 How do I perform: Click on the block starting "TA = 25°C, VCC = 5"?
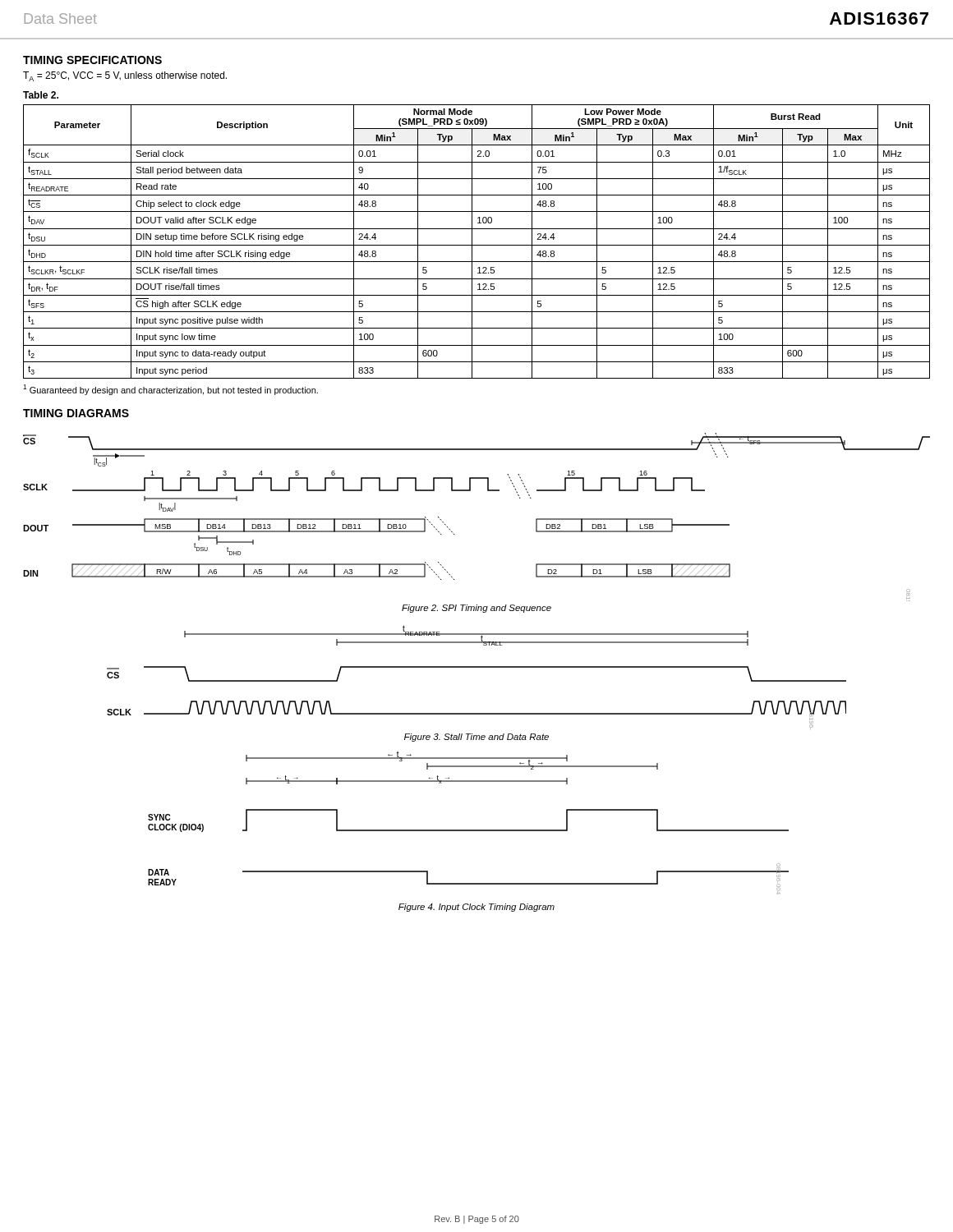[x=125, y=77]
